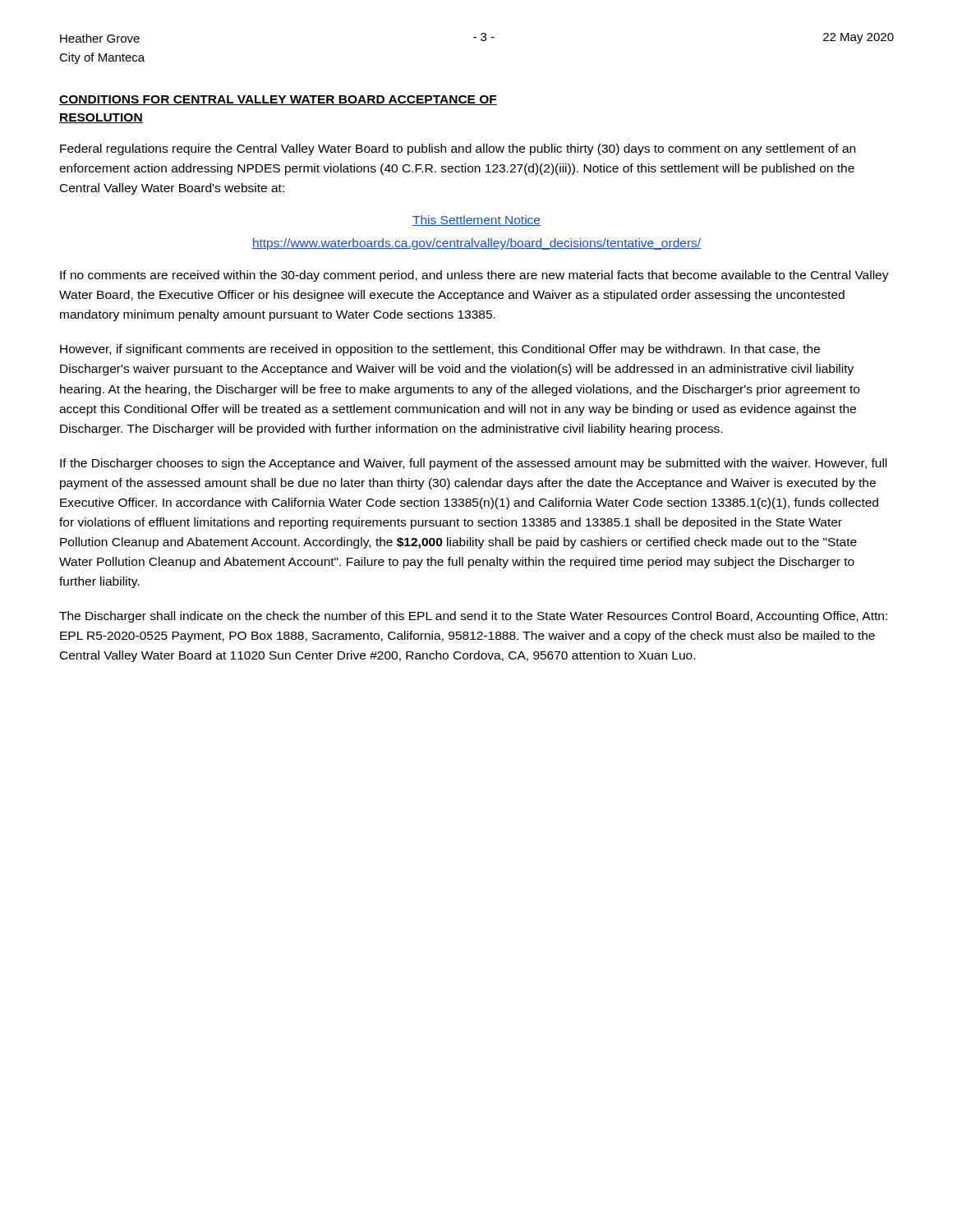Viewport: 953px width, 1232px height.
Task: Where is the passage that starts "However, if significant"?
Action: point(460,388)
